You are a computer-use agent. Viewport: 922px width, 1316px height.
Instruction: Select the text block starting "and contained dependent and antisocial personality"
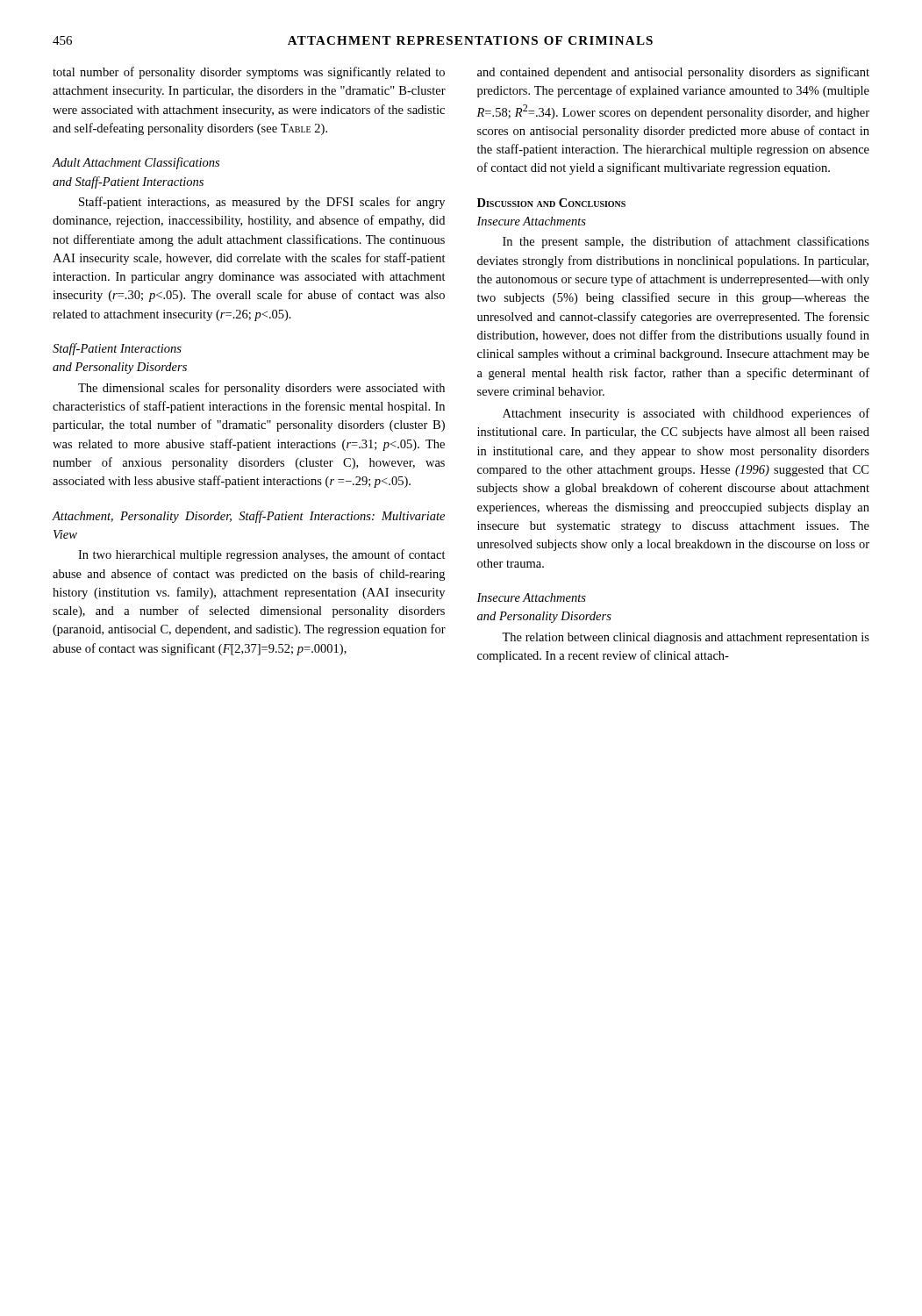673,120
